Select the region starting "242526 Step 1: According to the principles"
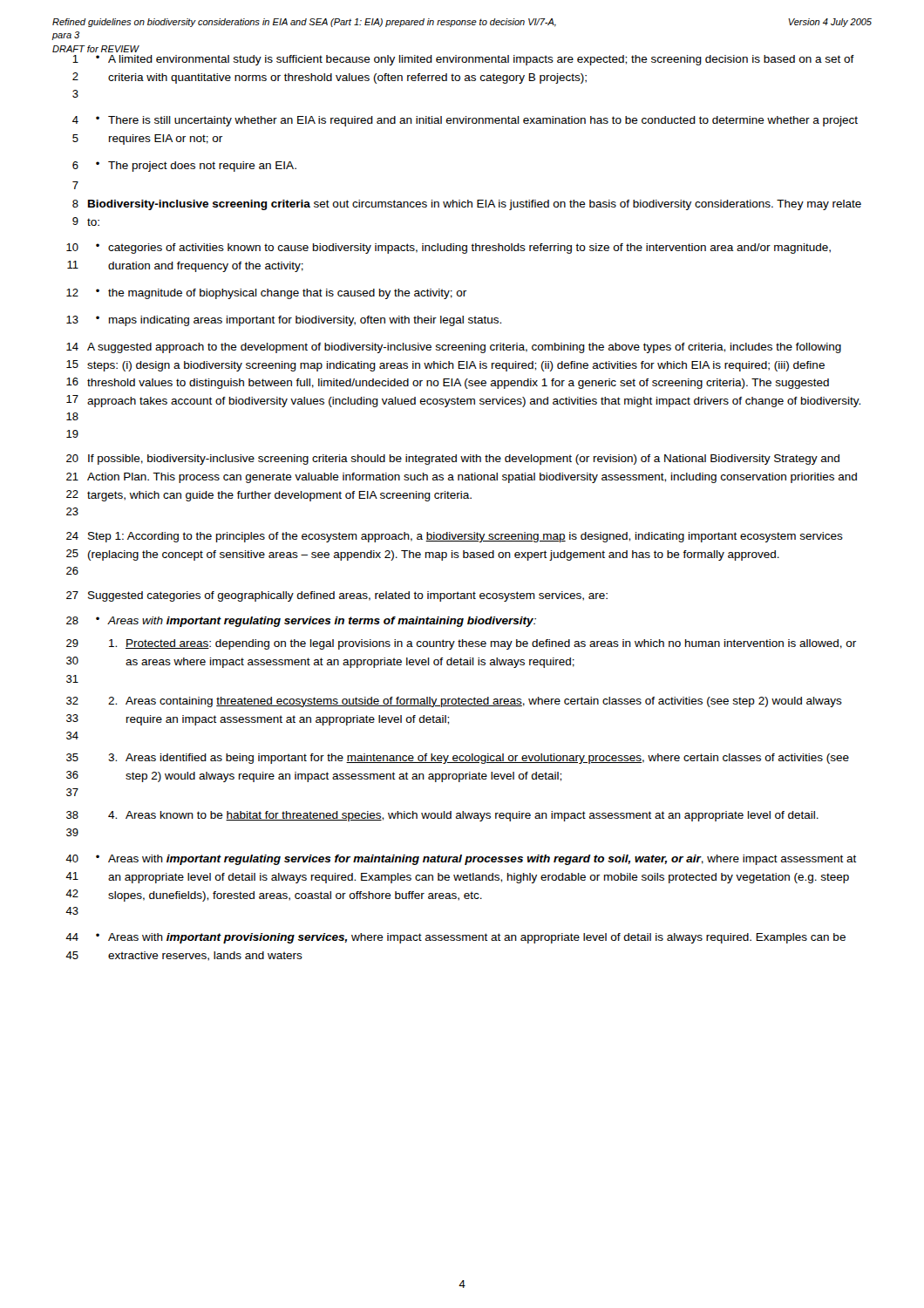924x1308 pixels. click(462, 554)
